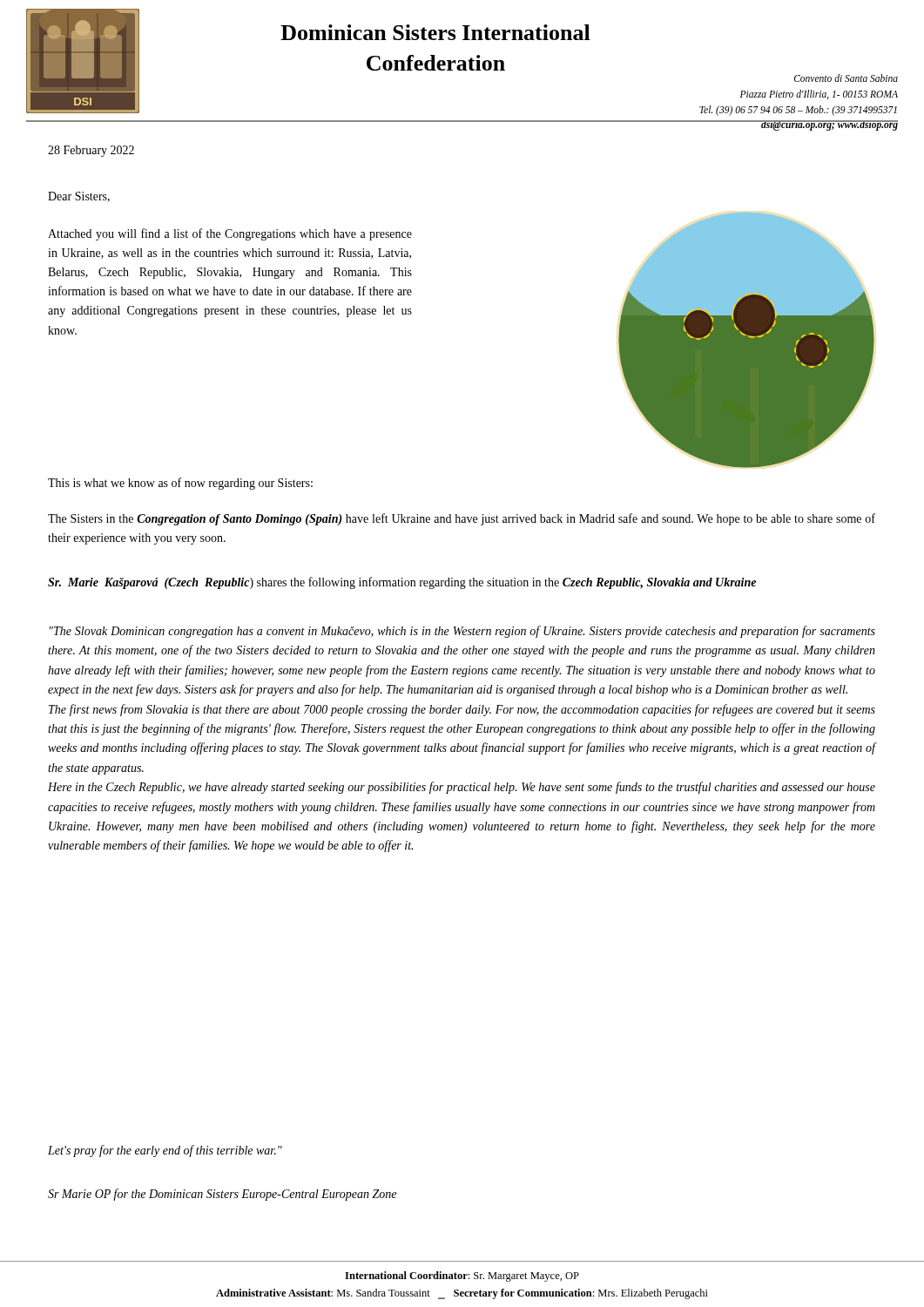Find the title that reads "Dominican Sisters InternationalConfederation"
The width and height of the screenshot is (924, 1307).
[x=435, y=48]
